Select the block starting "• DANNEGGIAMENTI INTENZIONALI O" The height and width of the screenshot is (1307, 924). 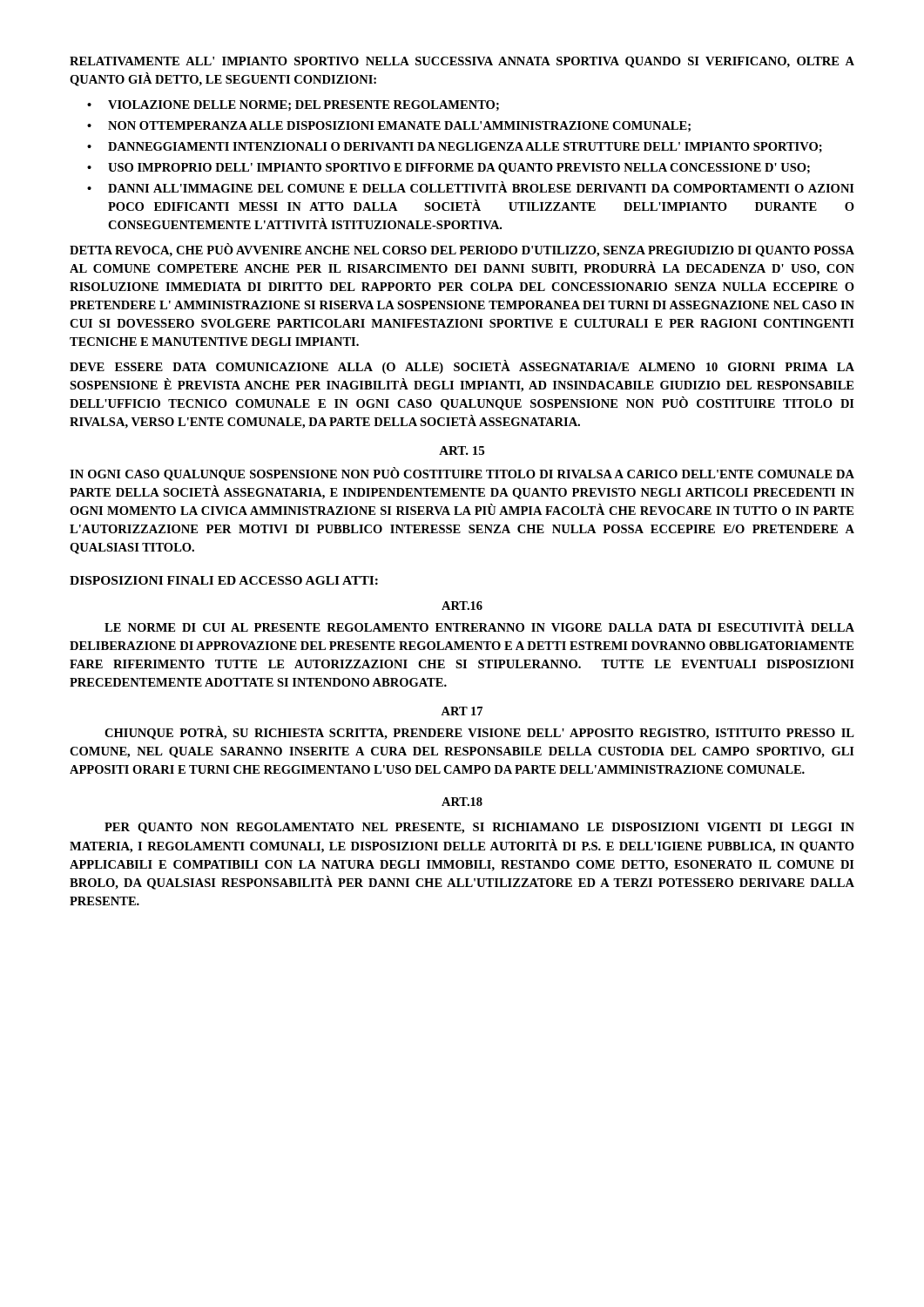click(x=471, y=147)
